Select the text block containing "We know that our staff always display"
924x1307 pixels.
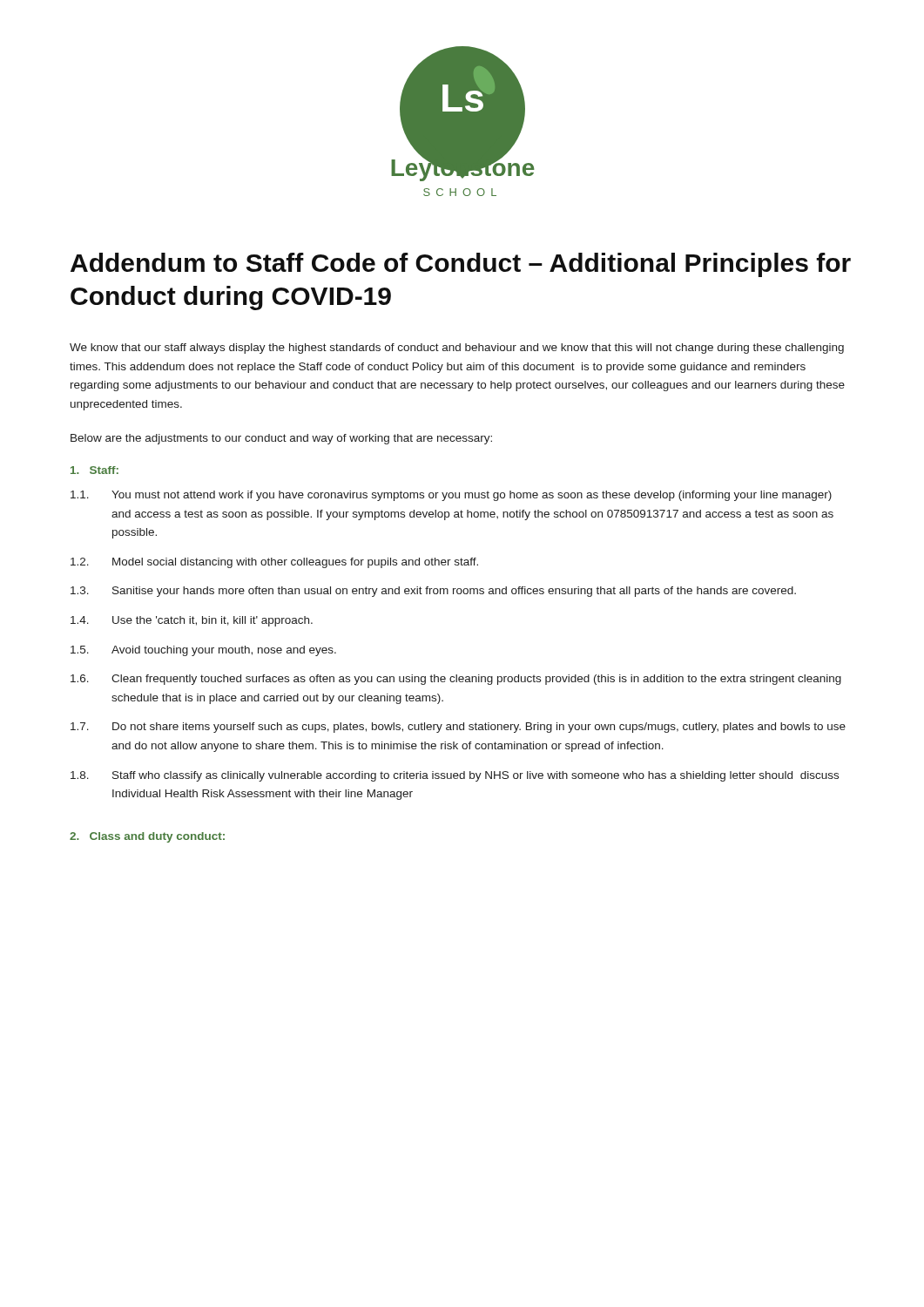pyautogui.click(x=457, y=376)
